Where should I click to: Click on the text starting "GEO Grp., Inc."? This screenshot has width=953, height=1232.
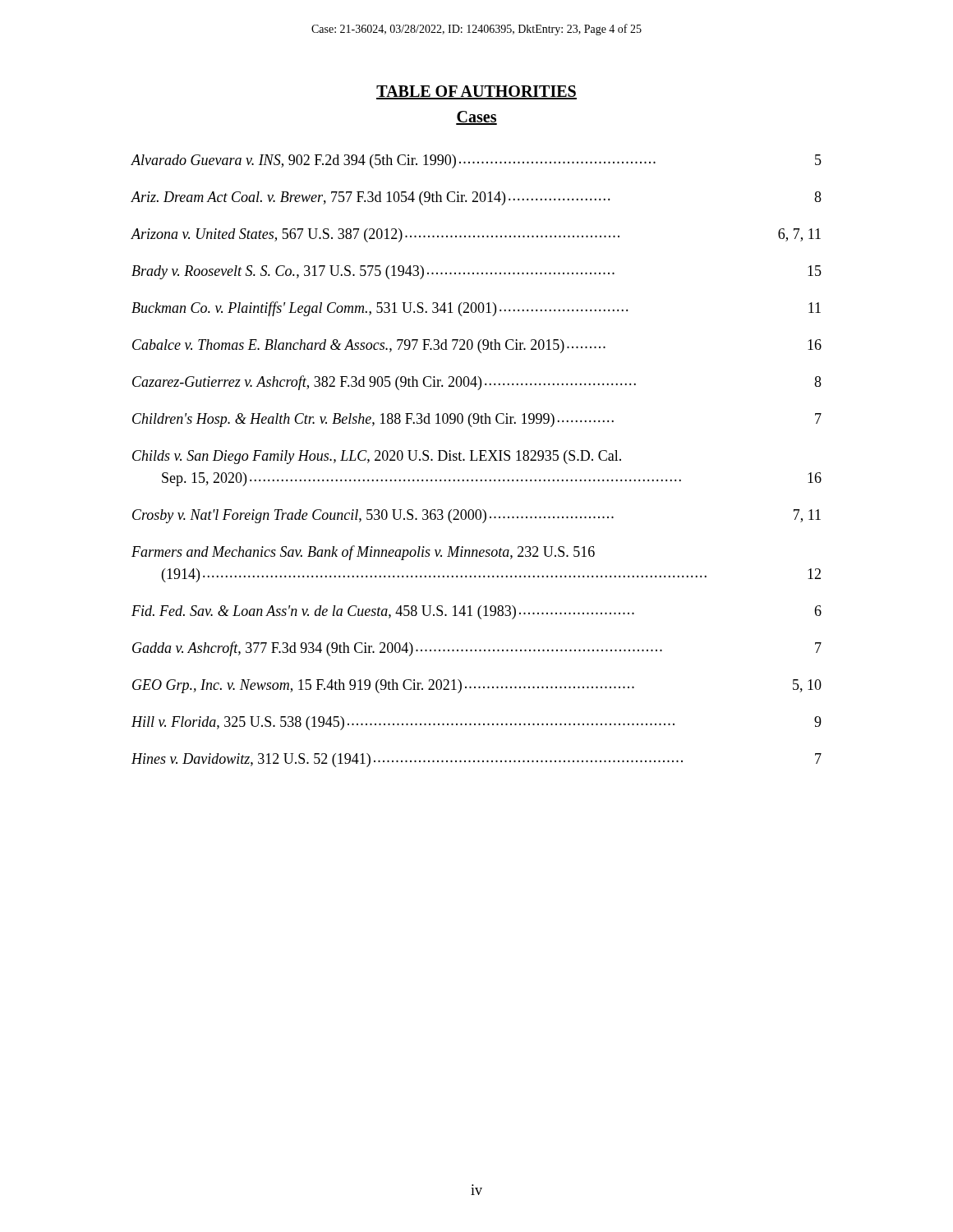coord(476,685)
